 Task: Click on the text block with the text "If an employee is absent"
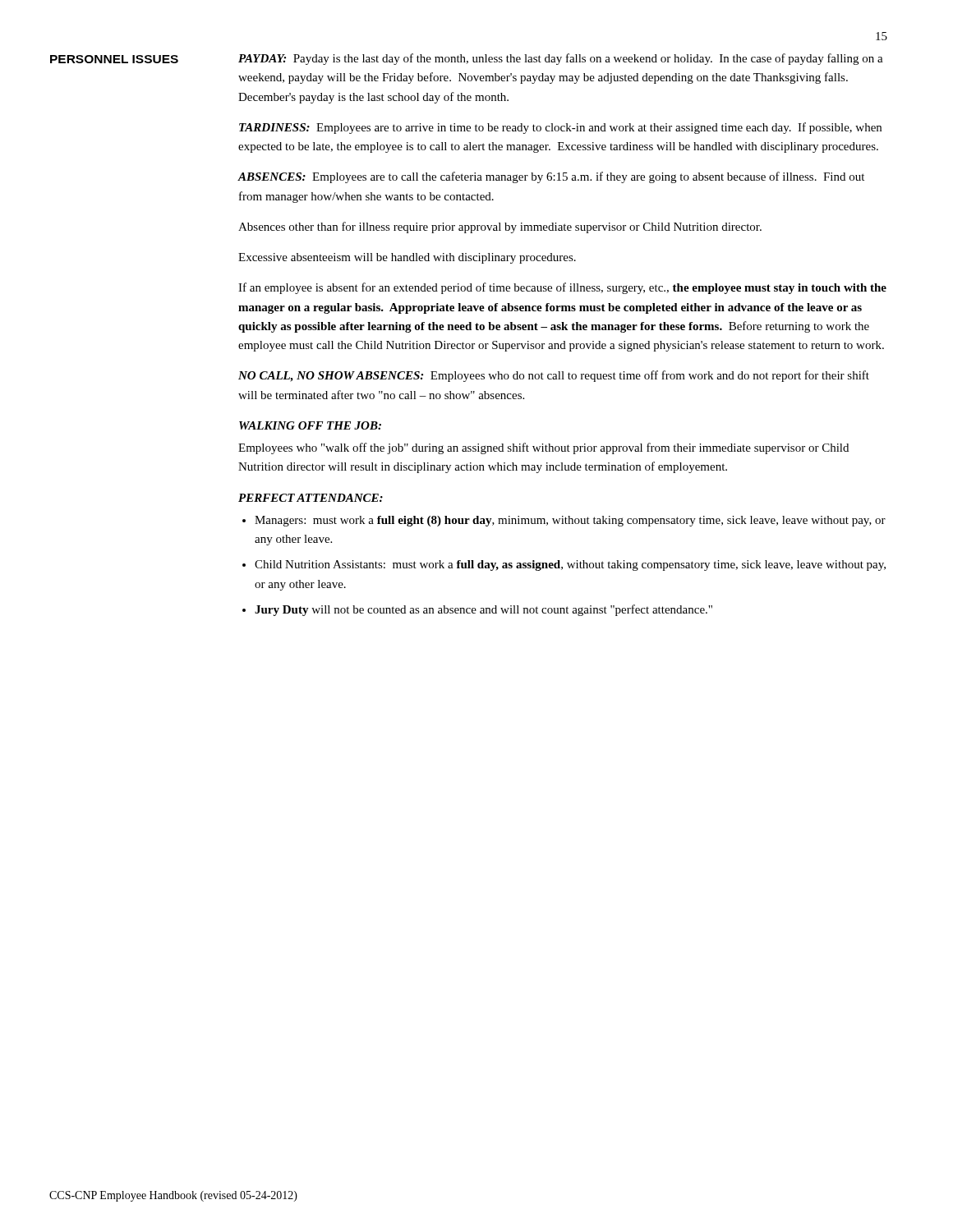click(562, 316)
